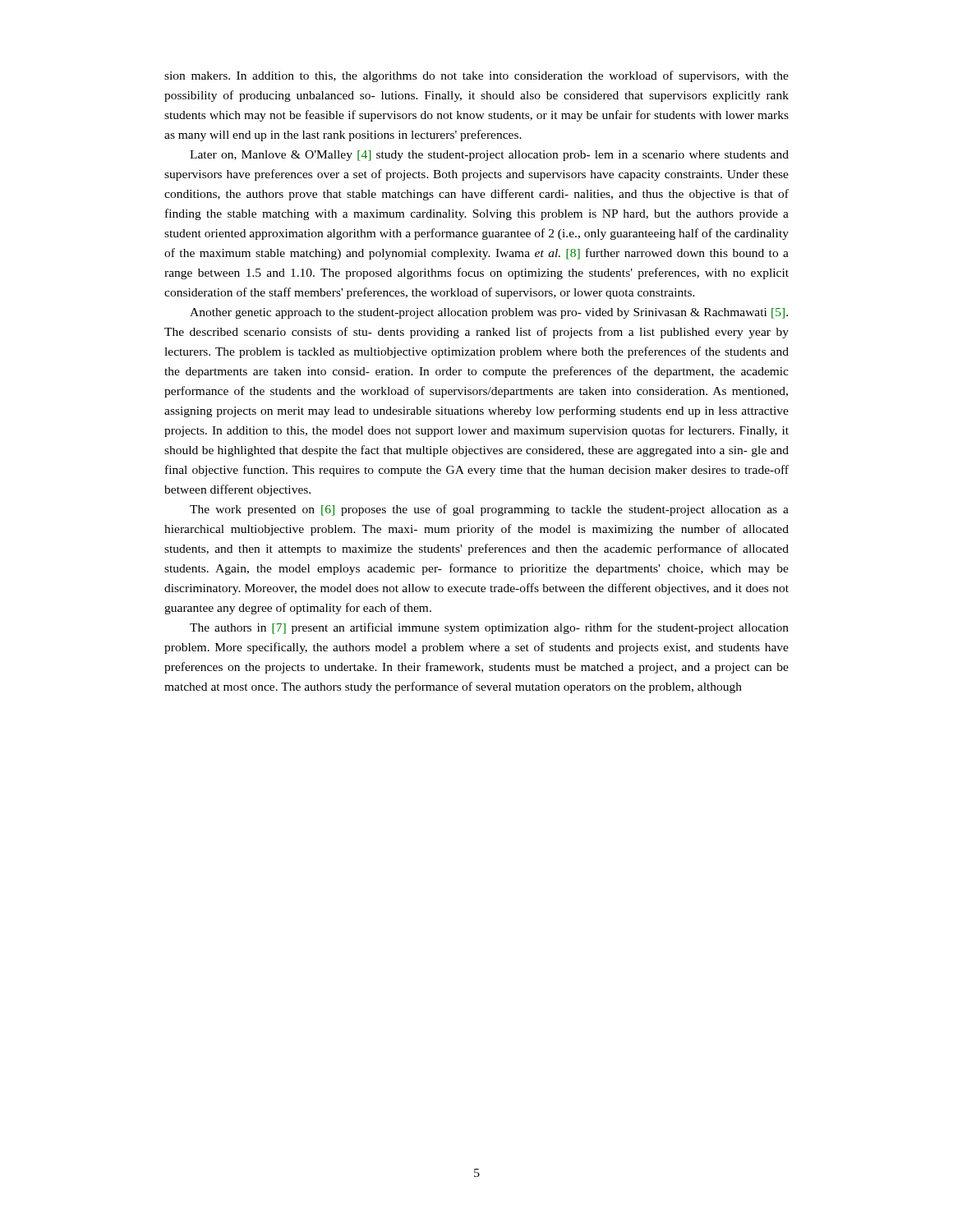Find the text block that reads "sion makers. In addition to this,"

click(476, 105)
